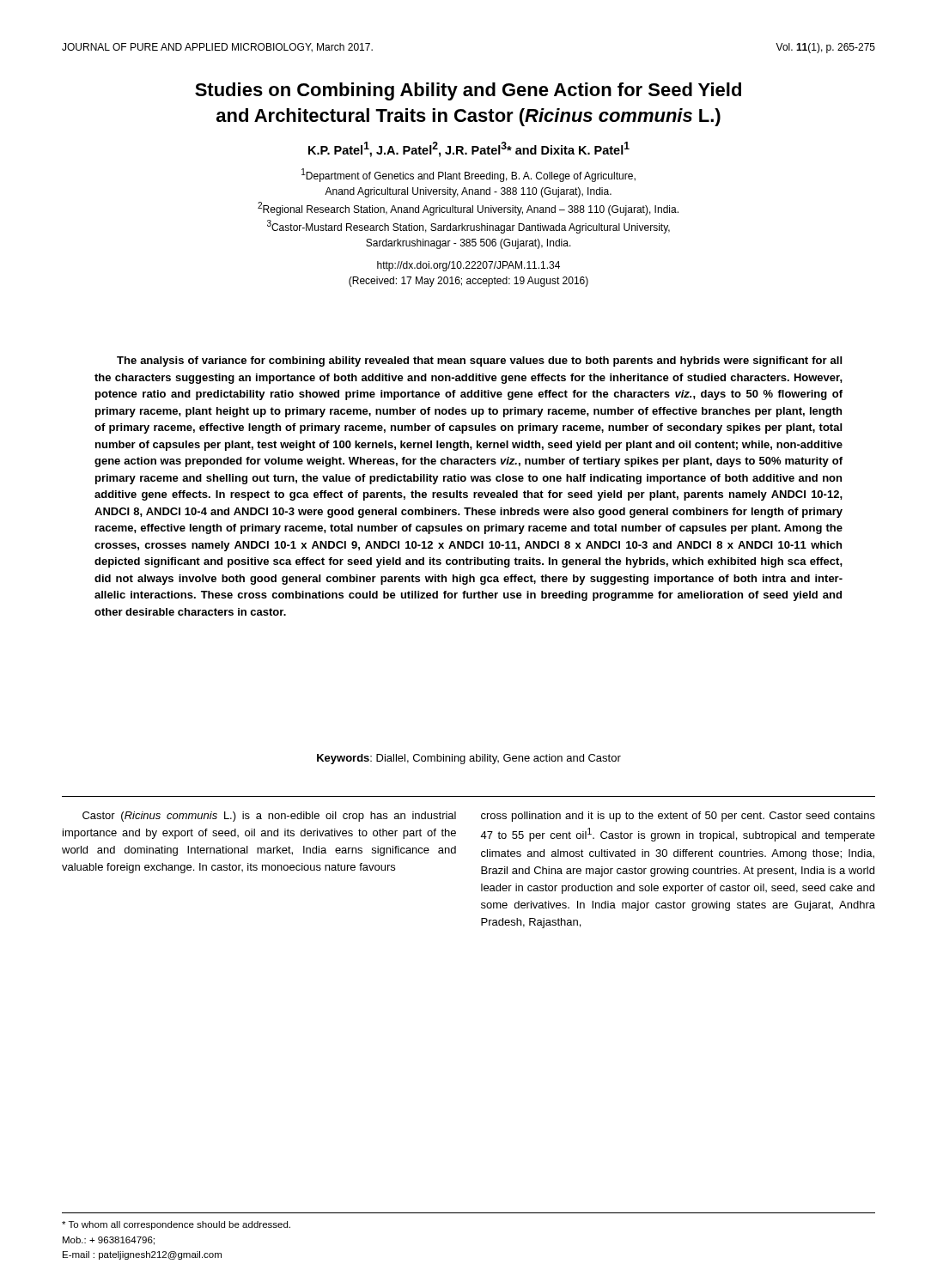Screen dimensions: 1288x937
Task: Find the text starting "cross pollination and it"
Action: (678, 869)
